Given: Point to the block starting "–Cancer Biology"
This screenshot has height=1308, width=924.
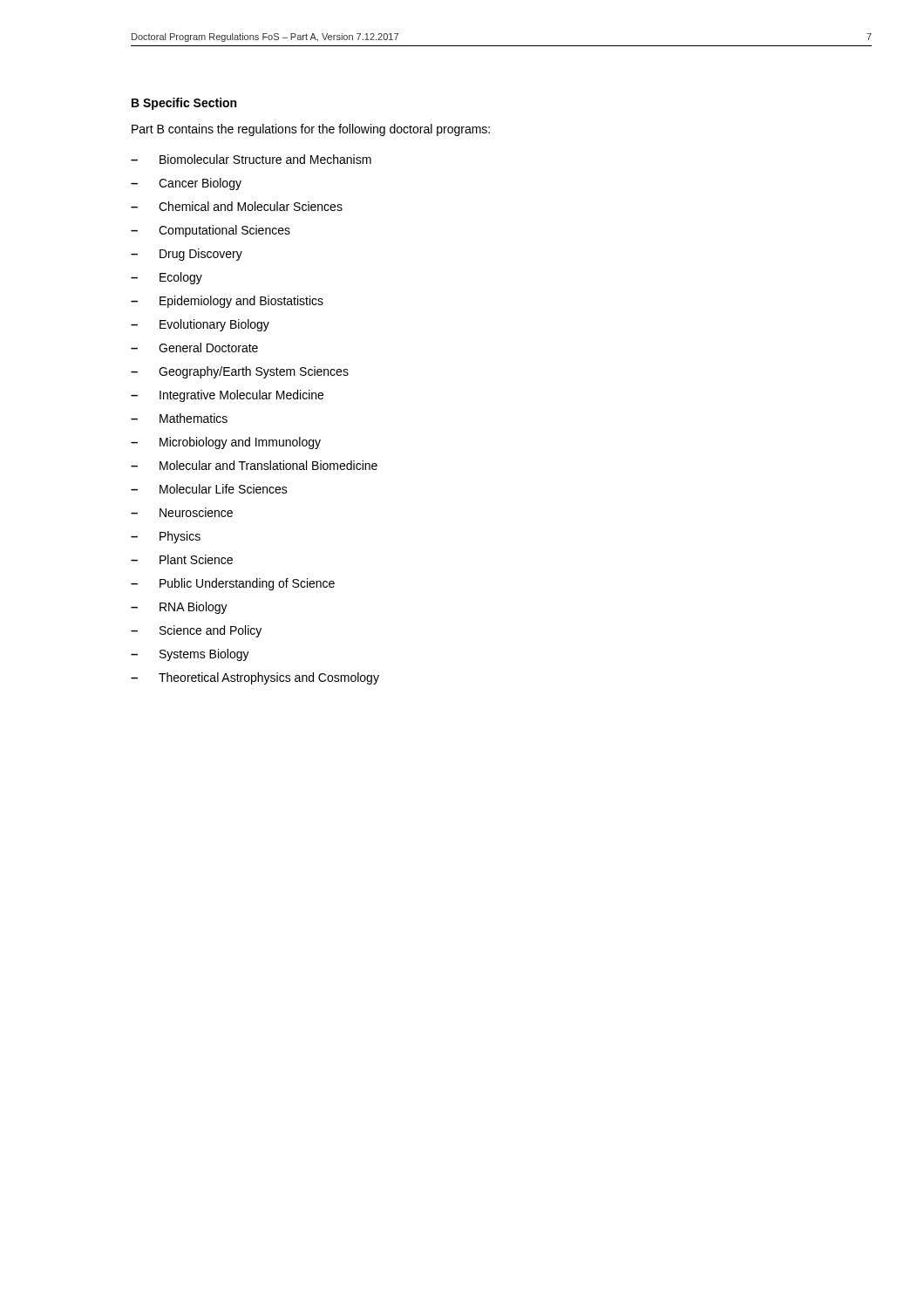Looking at the screenshot, I should [x=186, y=183].
